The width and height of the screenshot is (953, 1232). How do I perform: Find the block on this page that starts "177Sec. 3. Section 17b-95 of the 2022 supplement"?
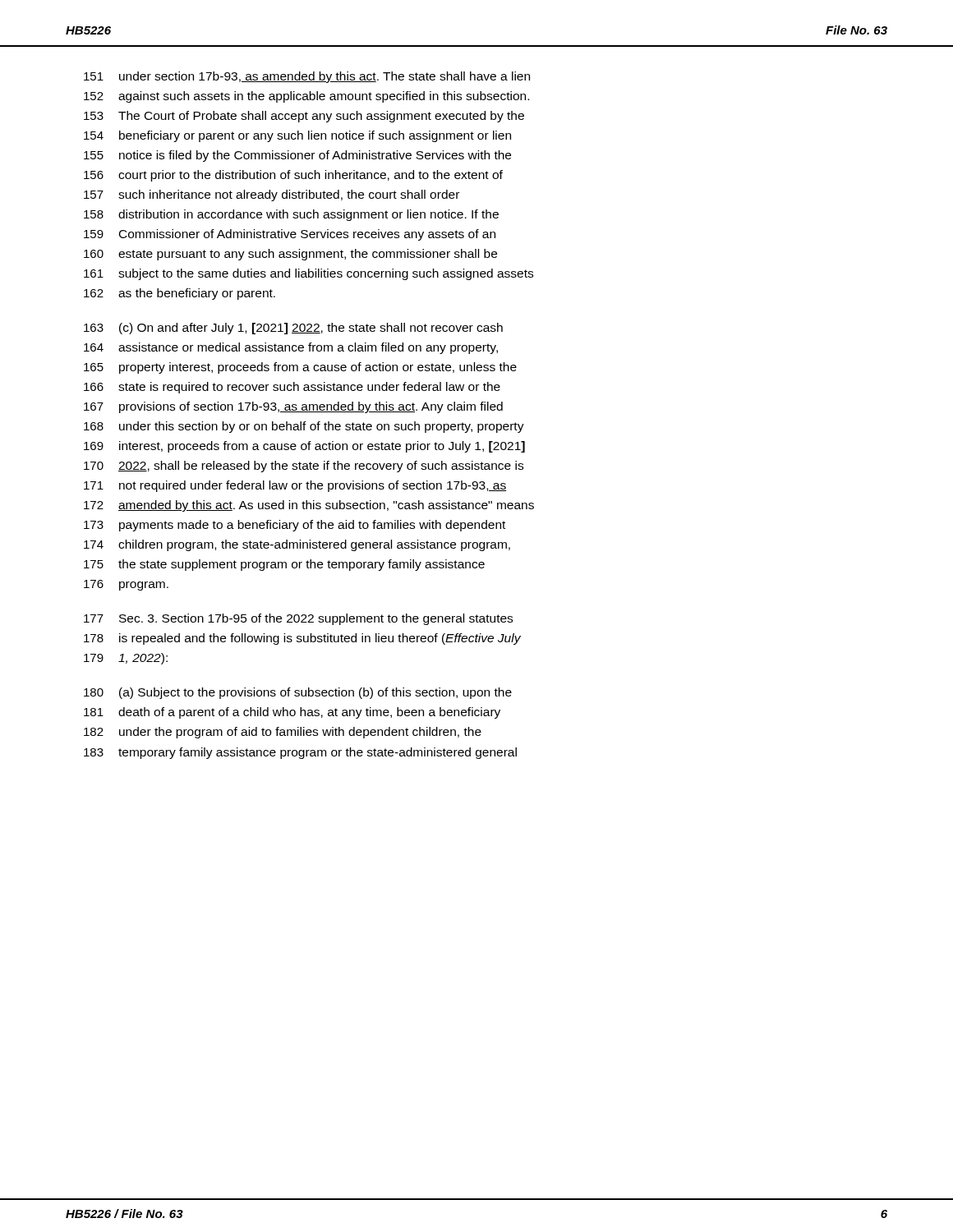(476, 639)
